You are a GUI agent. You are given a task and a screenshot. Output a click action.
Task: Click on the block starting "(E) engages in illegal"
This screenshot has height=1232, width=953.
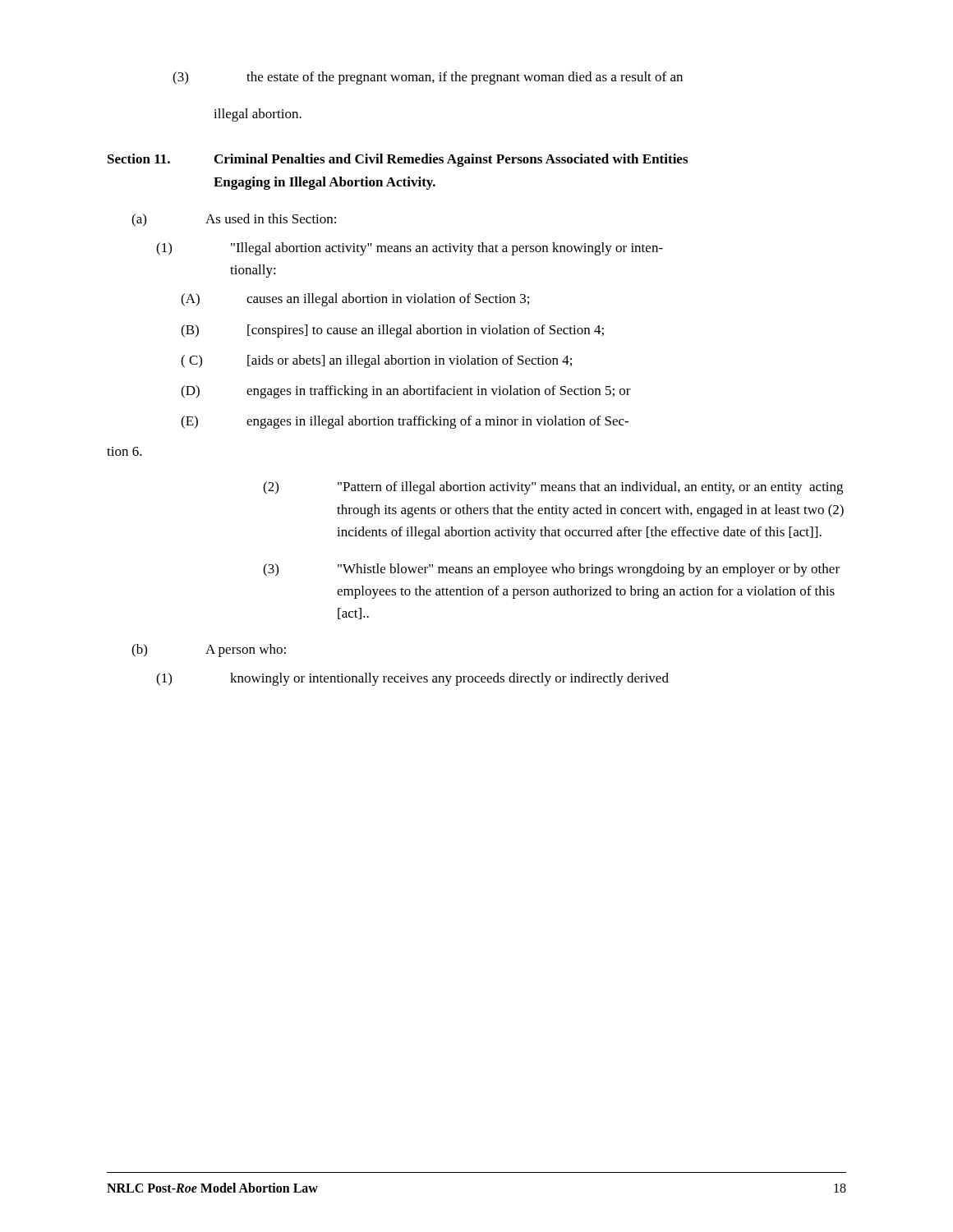tap(476, 421)
